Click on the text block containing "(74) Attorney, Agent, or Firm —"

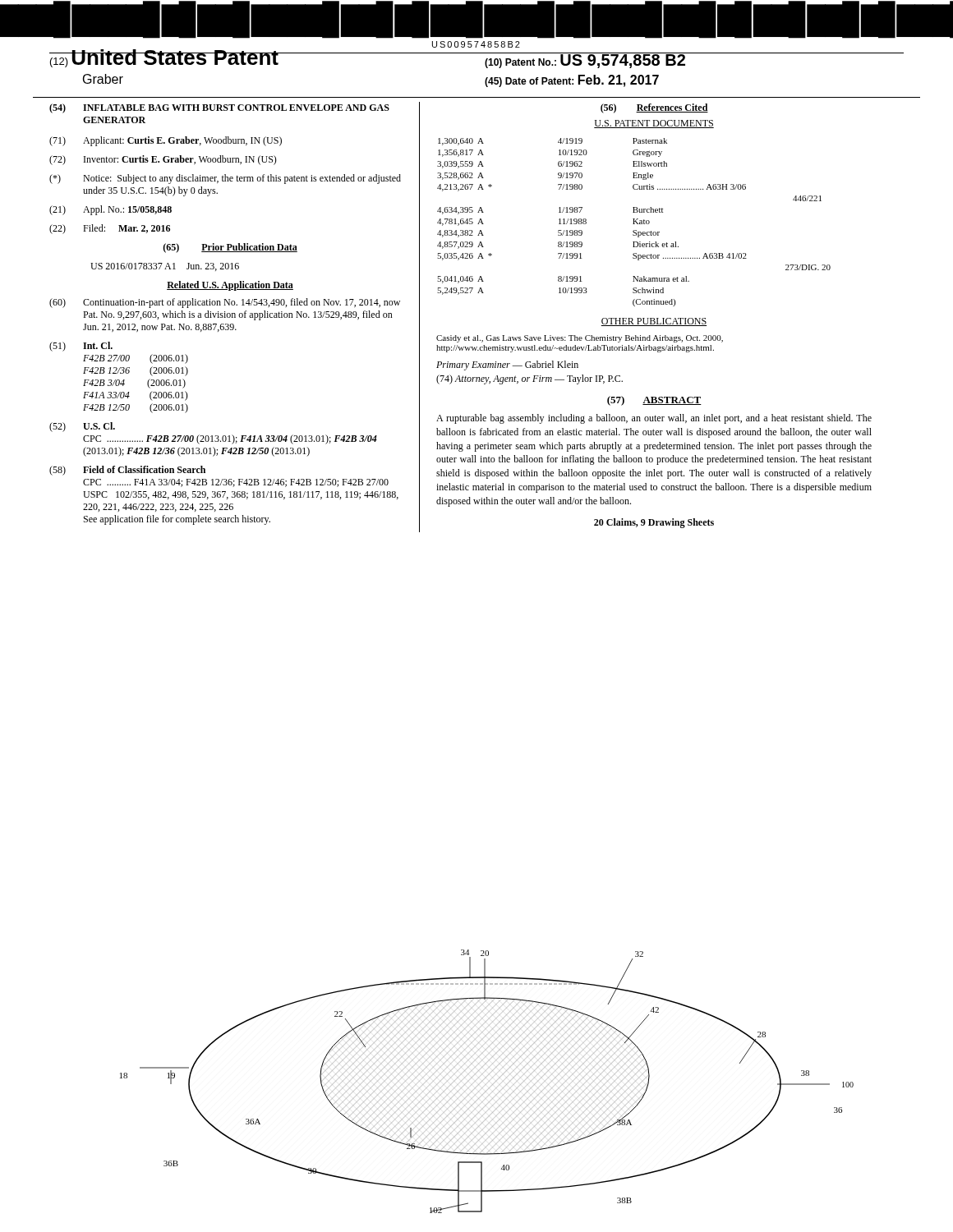coord(530,379)
